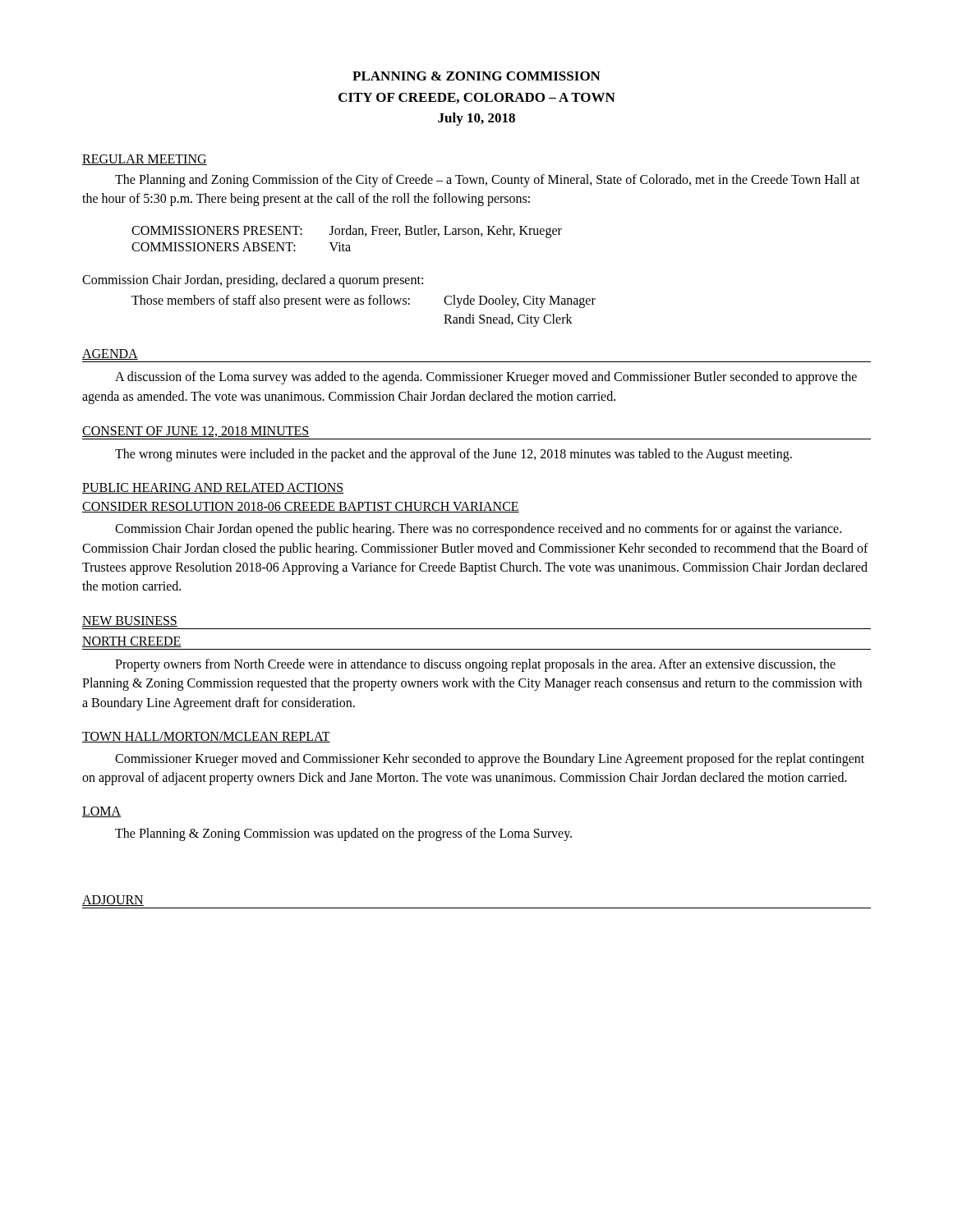The image size is (953, 1232).
Task: Click on the section header that says "NEW BUSINESS"
Action: (476, 621)
